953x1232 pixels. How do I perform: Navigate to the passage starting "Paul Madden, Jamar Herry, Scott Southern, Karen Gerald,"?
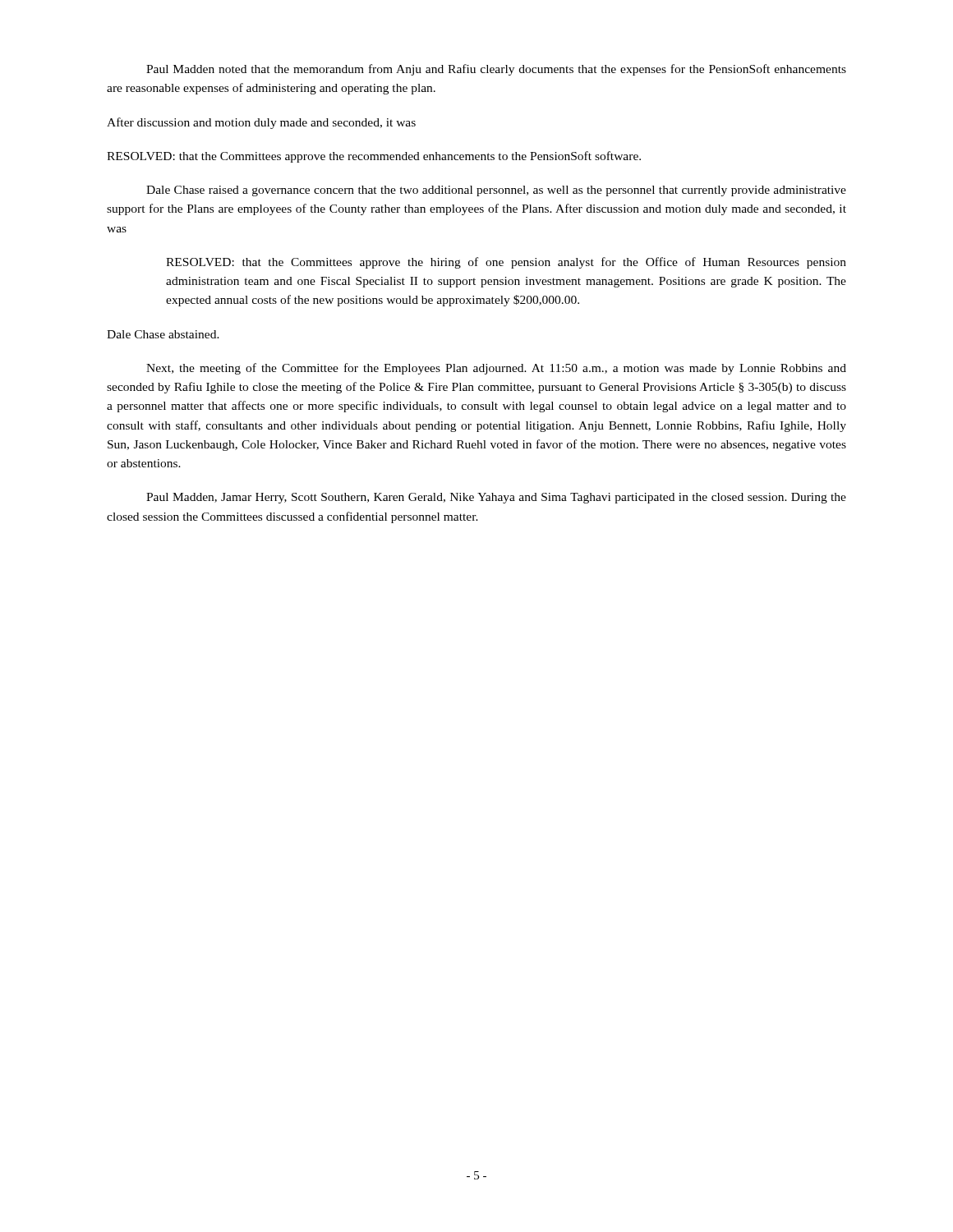coord(476,506)
